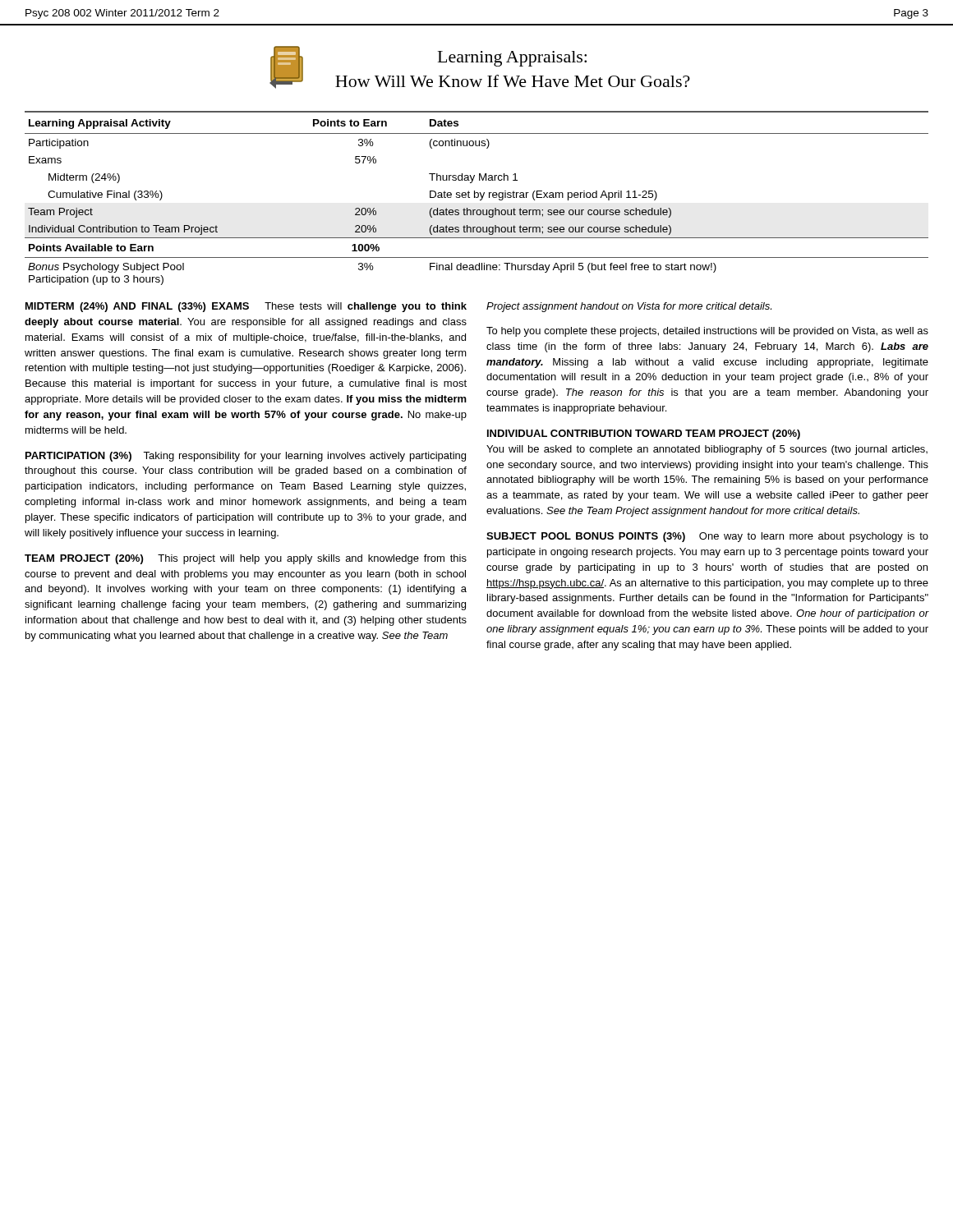Find the block on this page that starts "SUBJECT POOL BONUS POINTS (3%) One way"
This screenshot has width=953, height=1232.
point(707,591)
